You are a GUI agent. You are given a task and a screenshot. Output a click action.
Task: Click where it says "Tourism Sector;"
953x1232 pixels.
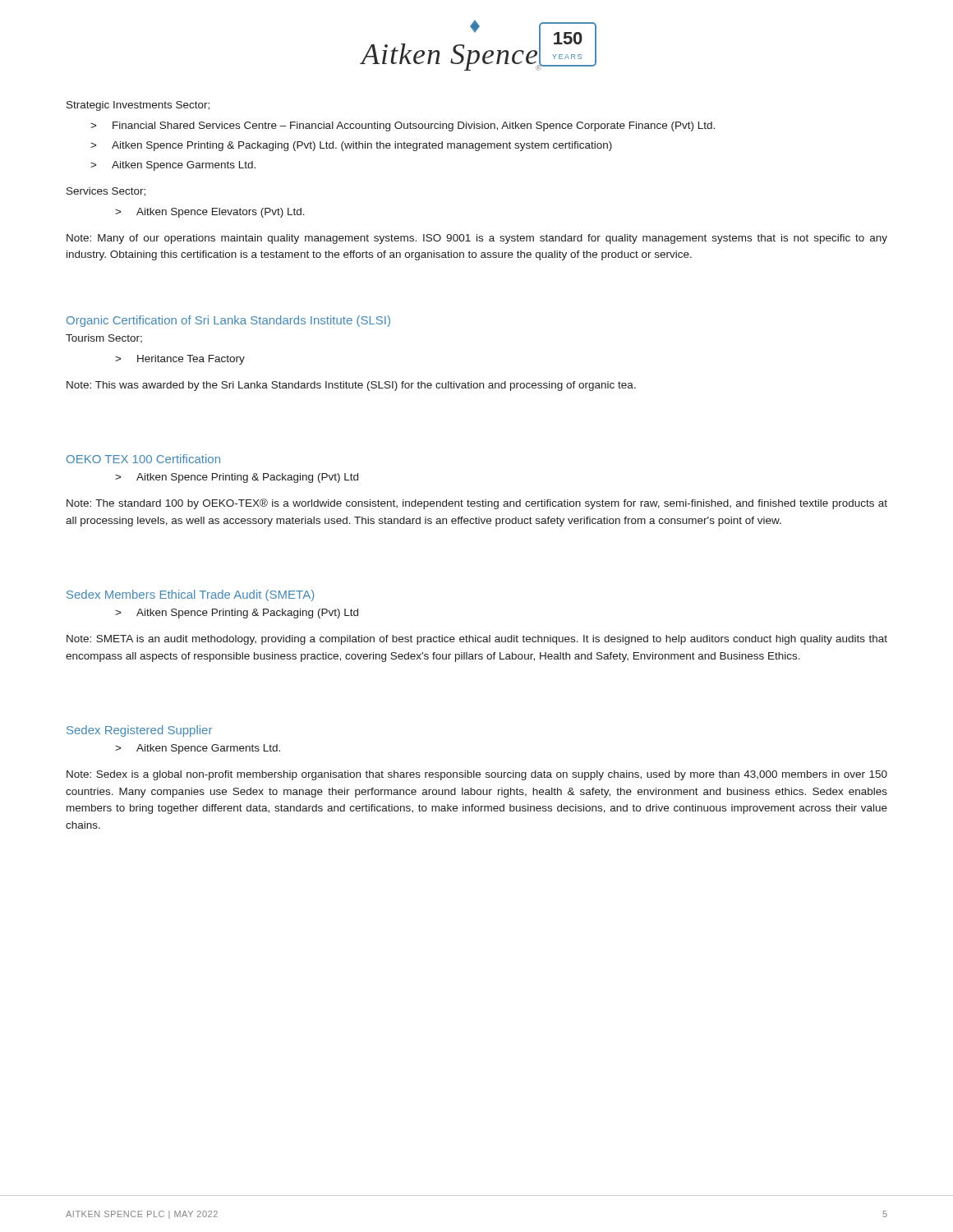(x=104, y=338)
